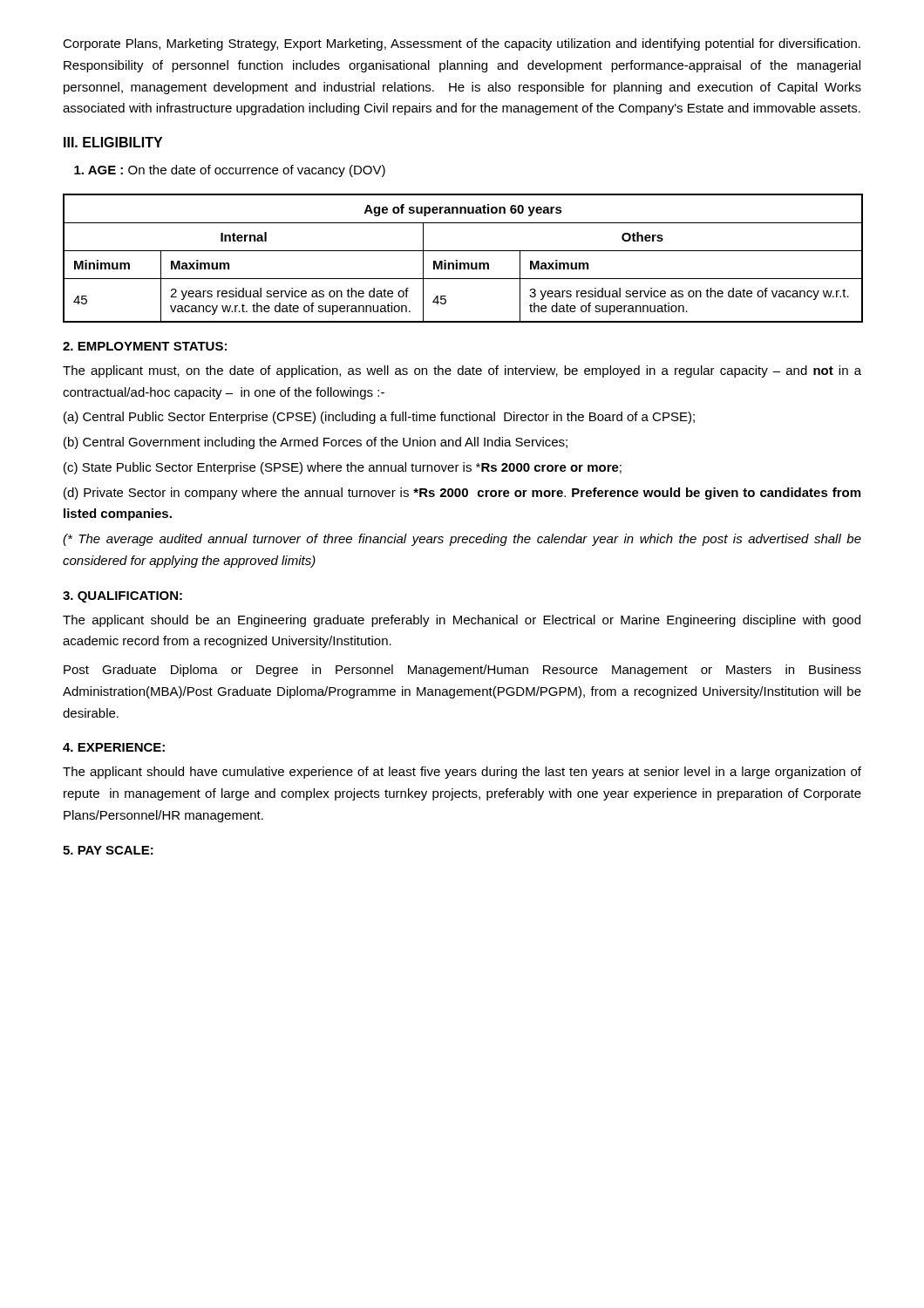Find the text block with the text "Corporate Plans, Marketing Strategy, Export Marketing, Assessment"
The image size is (924, 1308).
(x=462, y=76)
